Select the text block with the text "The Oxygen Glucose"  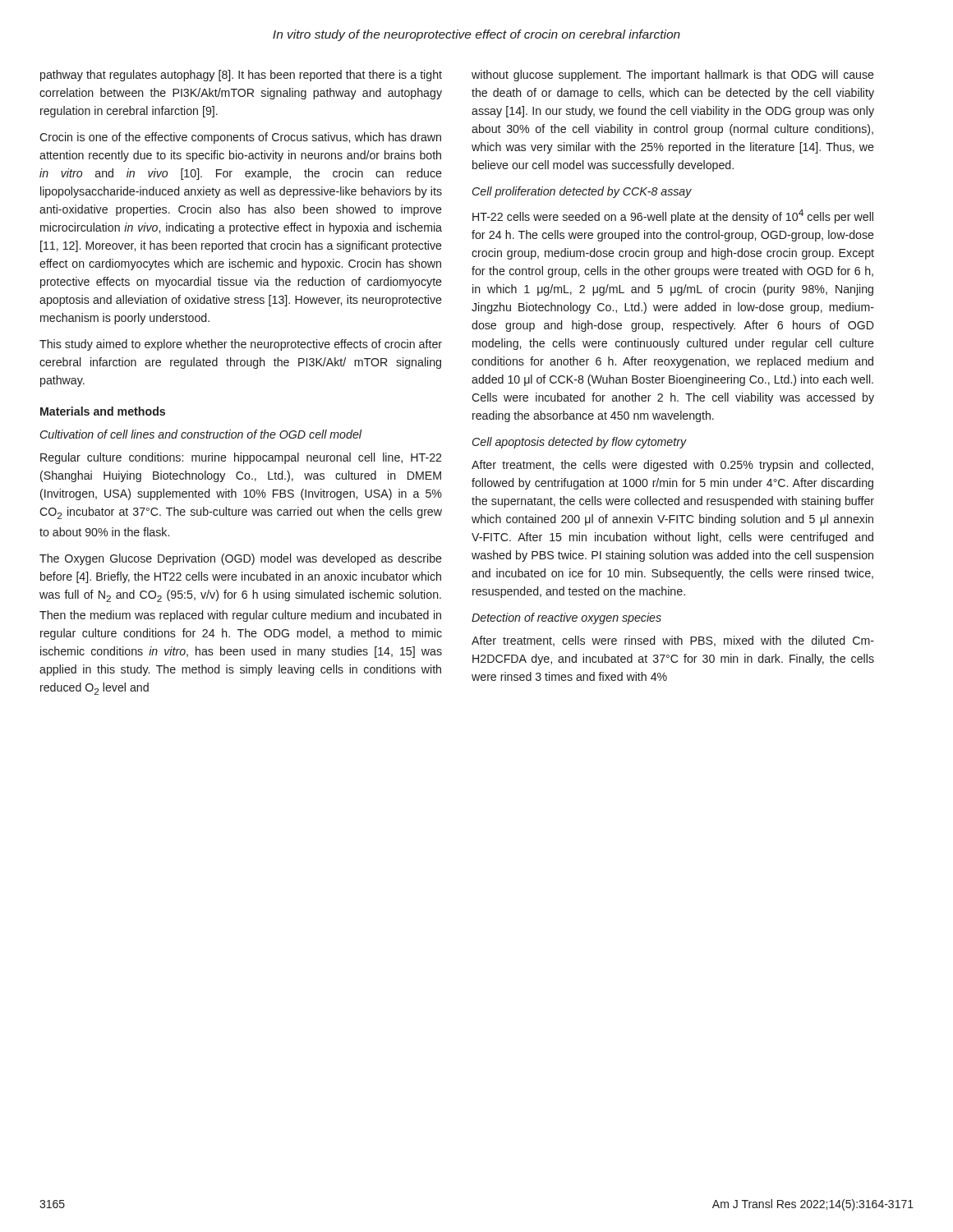pyautogui.click(x=241, y=625)
